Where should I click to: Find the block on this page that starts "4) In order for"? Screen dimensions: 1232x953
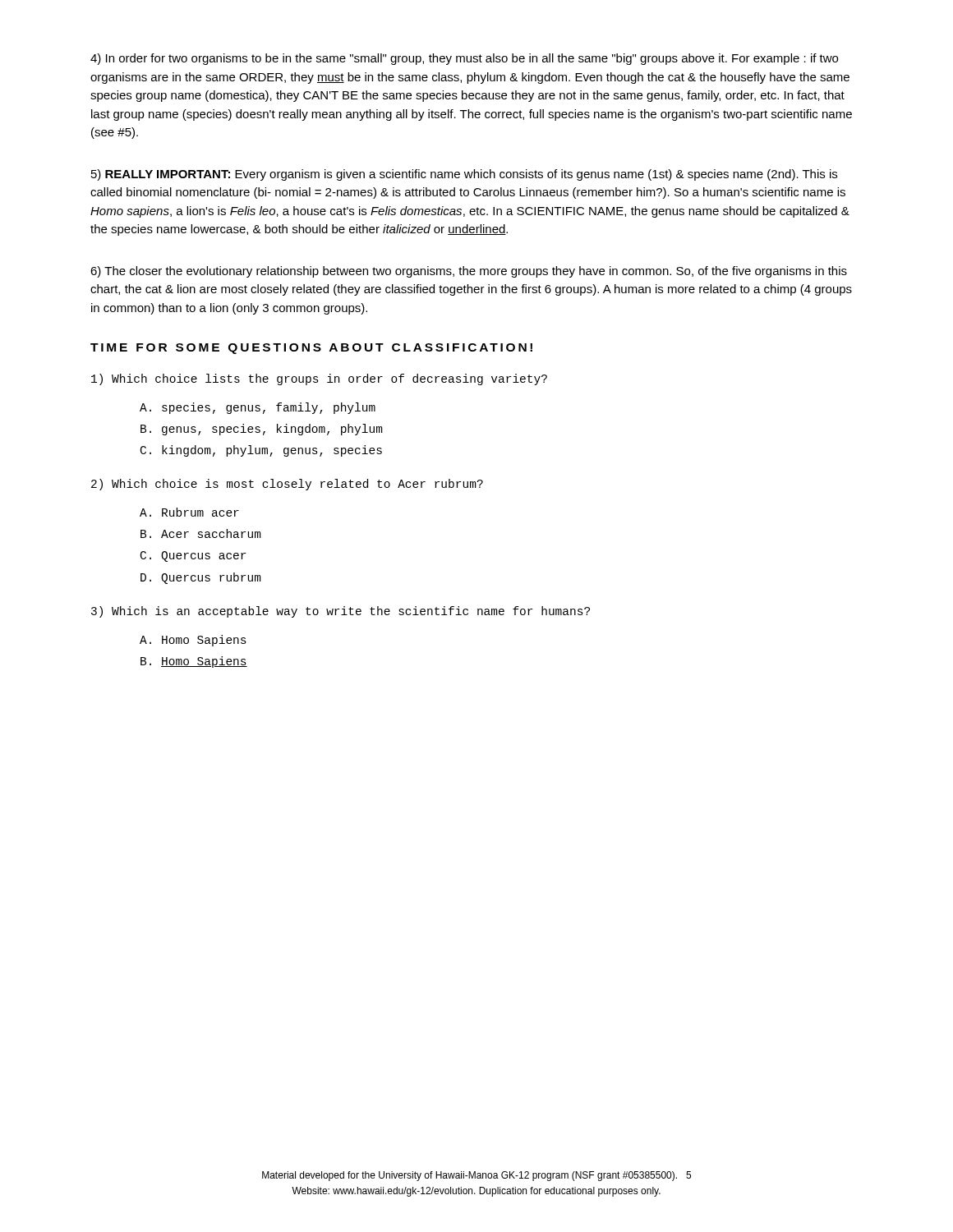click(x=471, y=95)
